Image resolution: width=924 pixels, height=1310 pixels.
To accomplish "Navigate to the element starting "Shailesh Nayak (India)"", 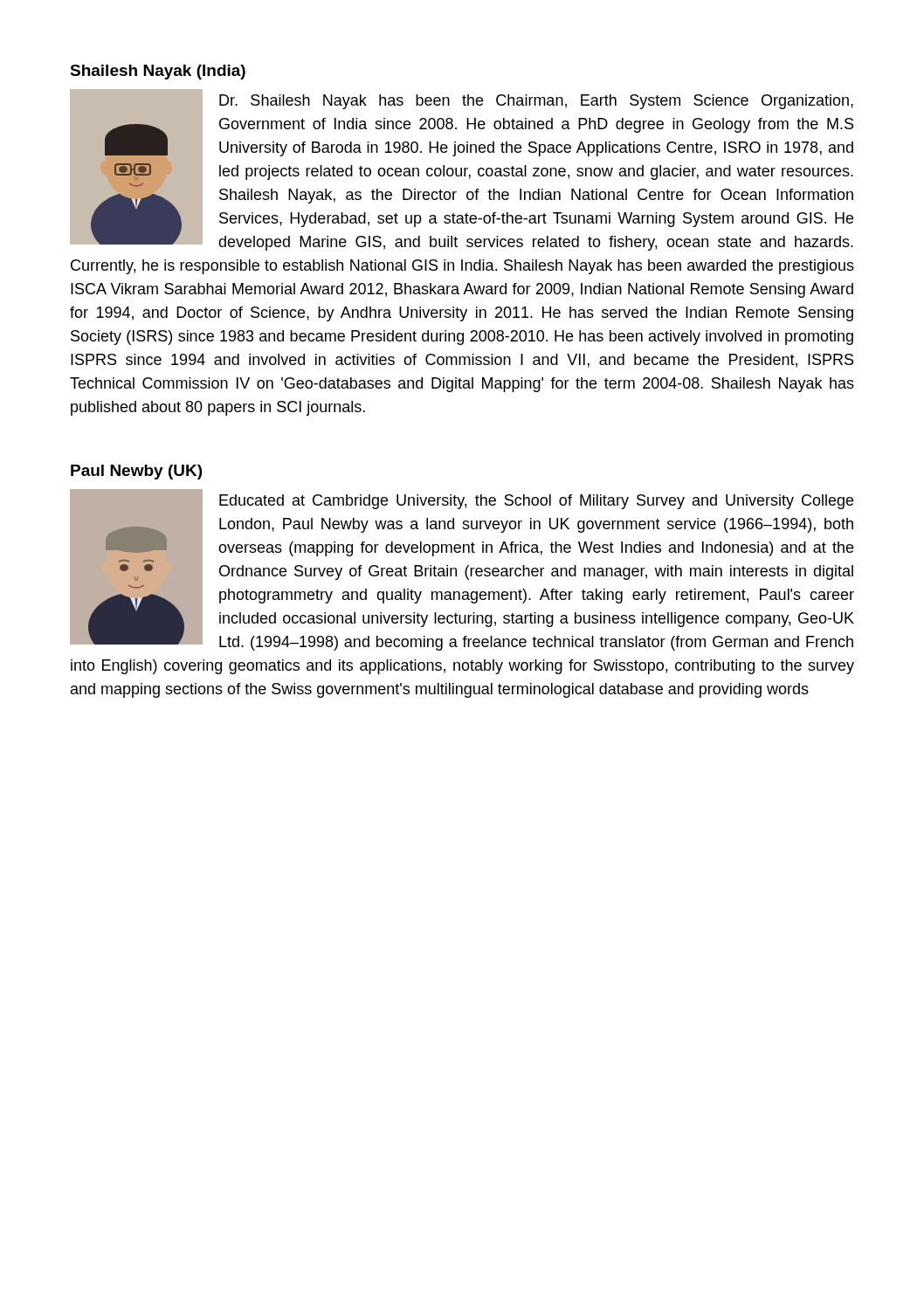I will 158,70.
